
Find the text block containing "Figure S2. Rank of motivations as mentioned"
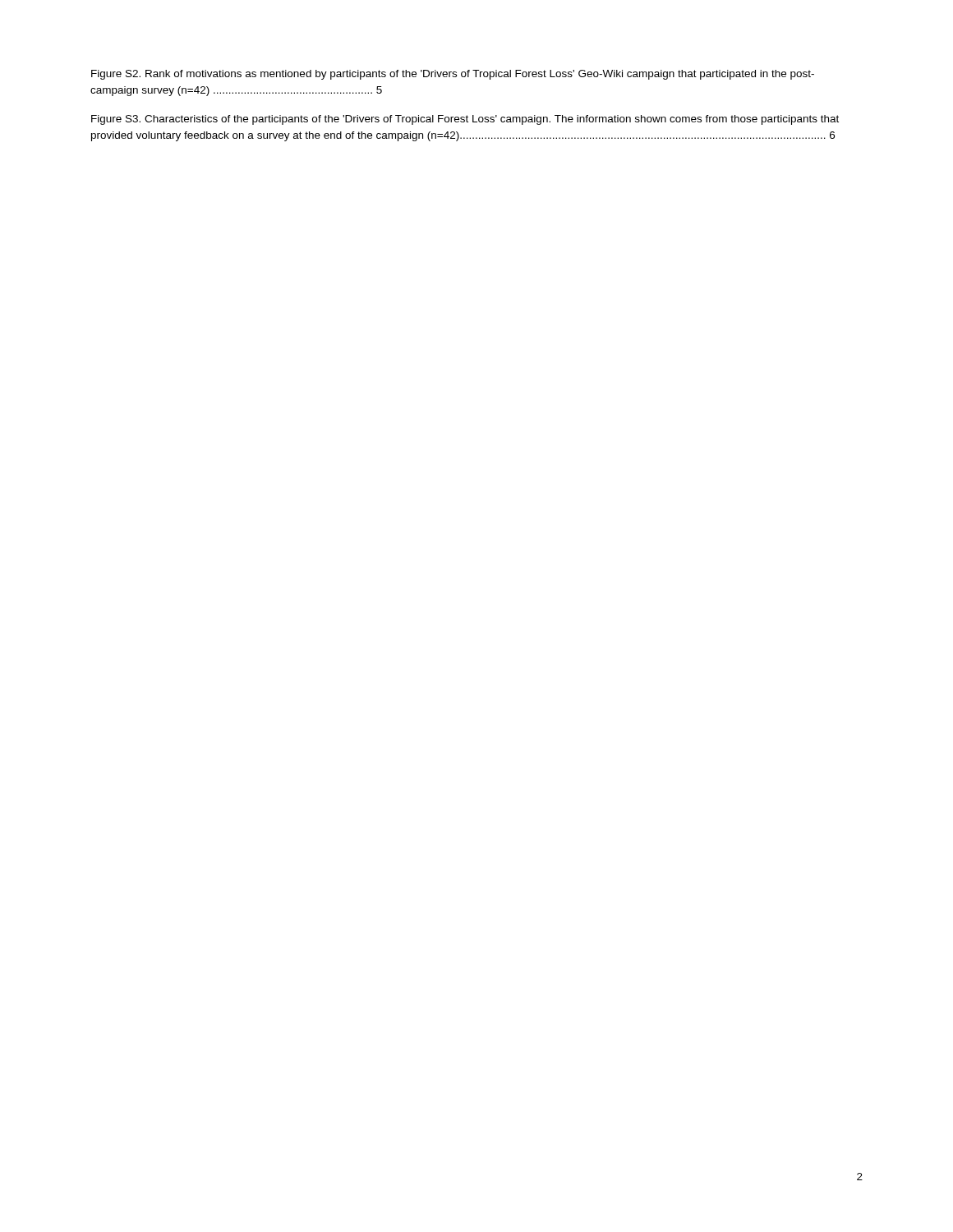click(452, 82)
